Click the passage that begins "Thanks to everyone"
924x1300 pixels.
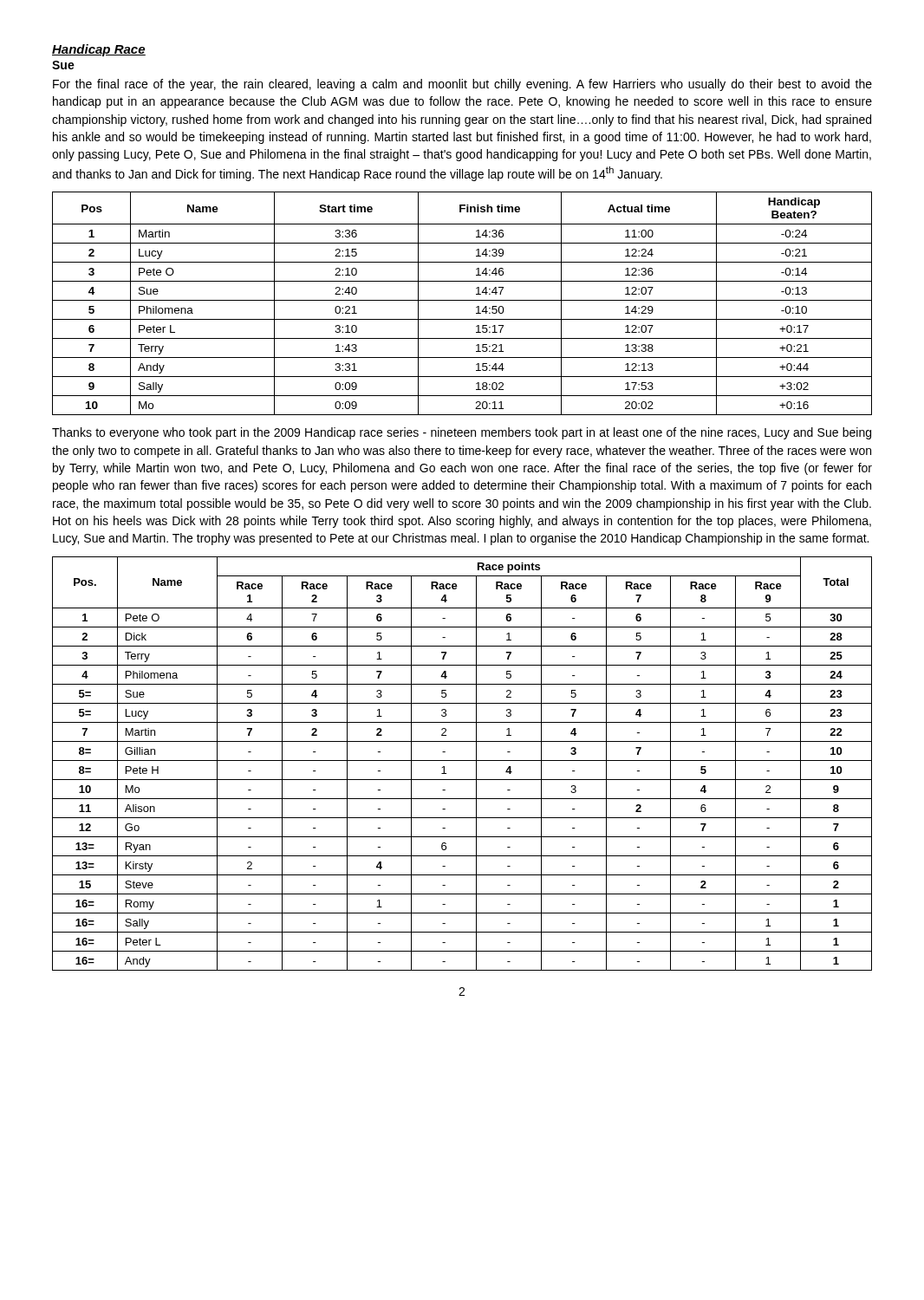click(462, 486)
